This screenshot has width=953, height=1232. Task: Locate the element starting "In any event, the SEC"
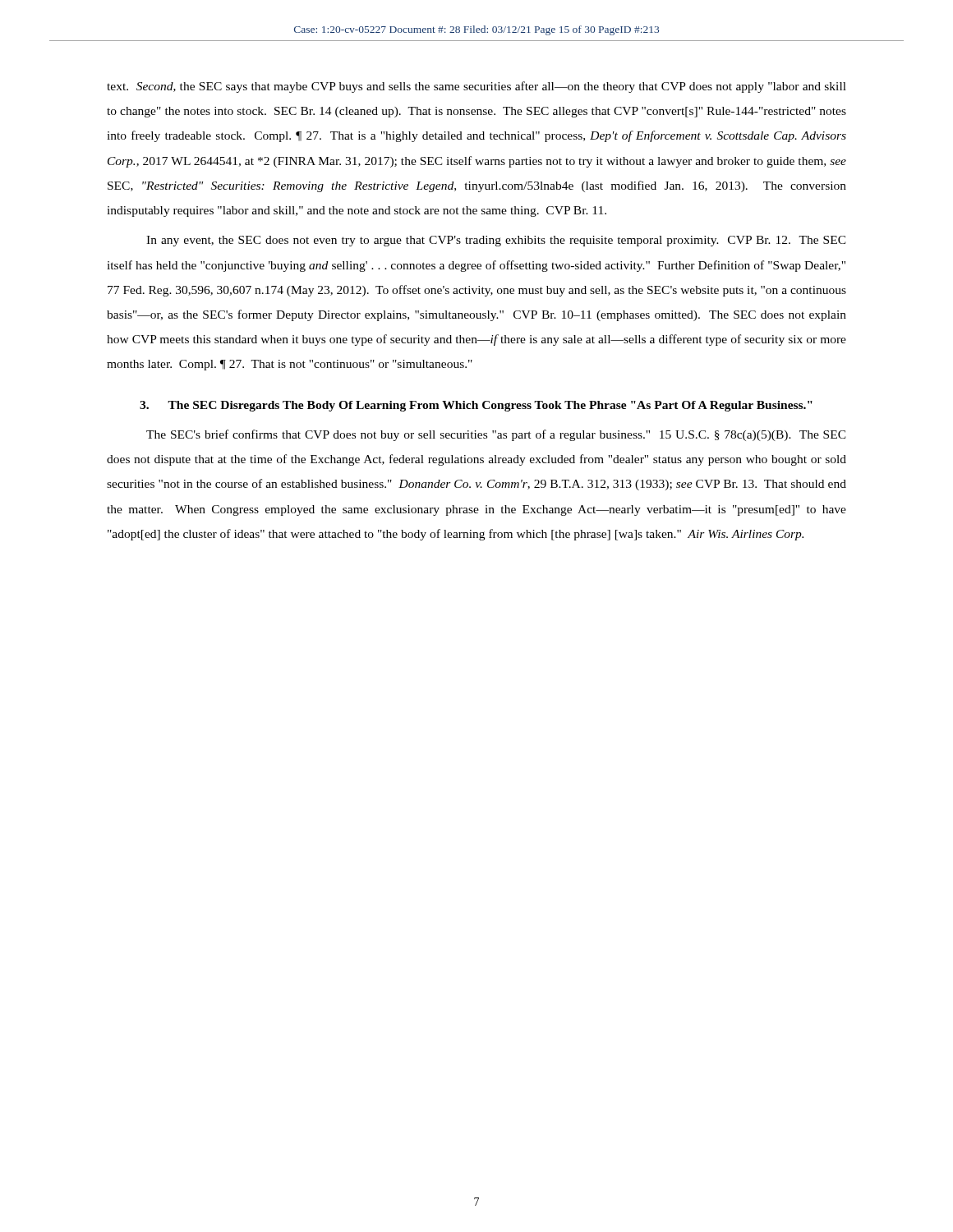pyautogui.click(x=476, y=302)
